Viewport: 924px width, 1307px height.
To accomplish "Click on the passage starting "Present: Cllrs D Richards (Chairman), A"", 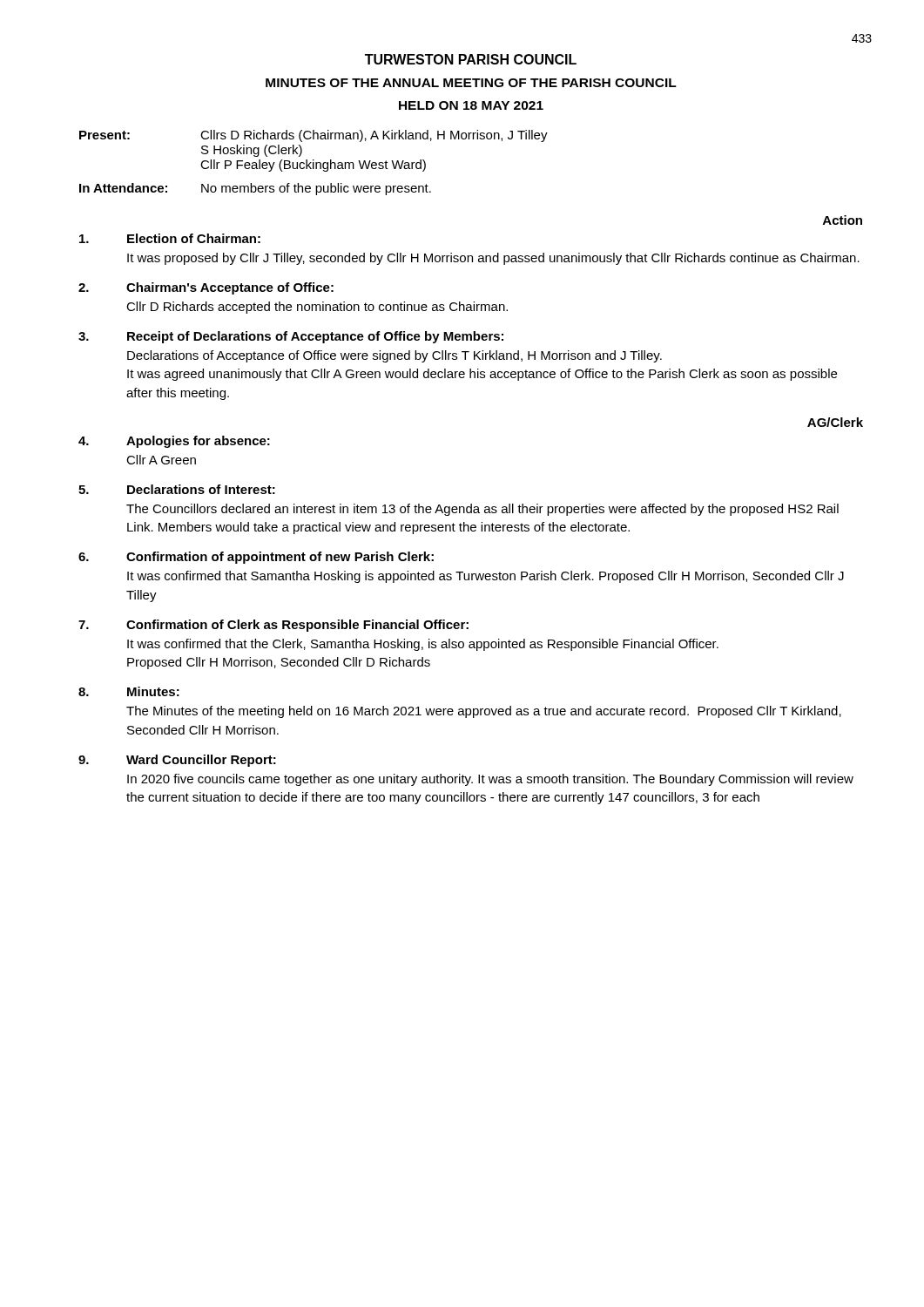I will (x=471, y=149).
